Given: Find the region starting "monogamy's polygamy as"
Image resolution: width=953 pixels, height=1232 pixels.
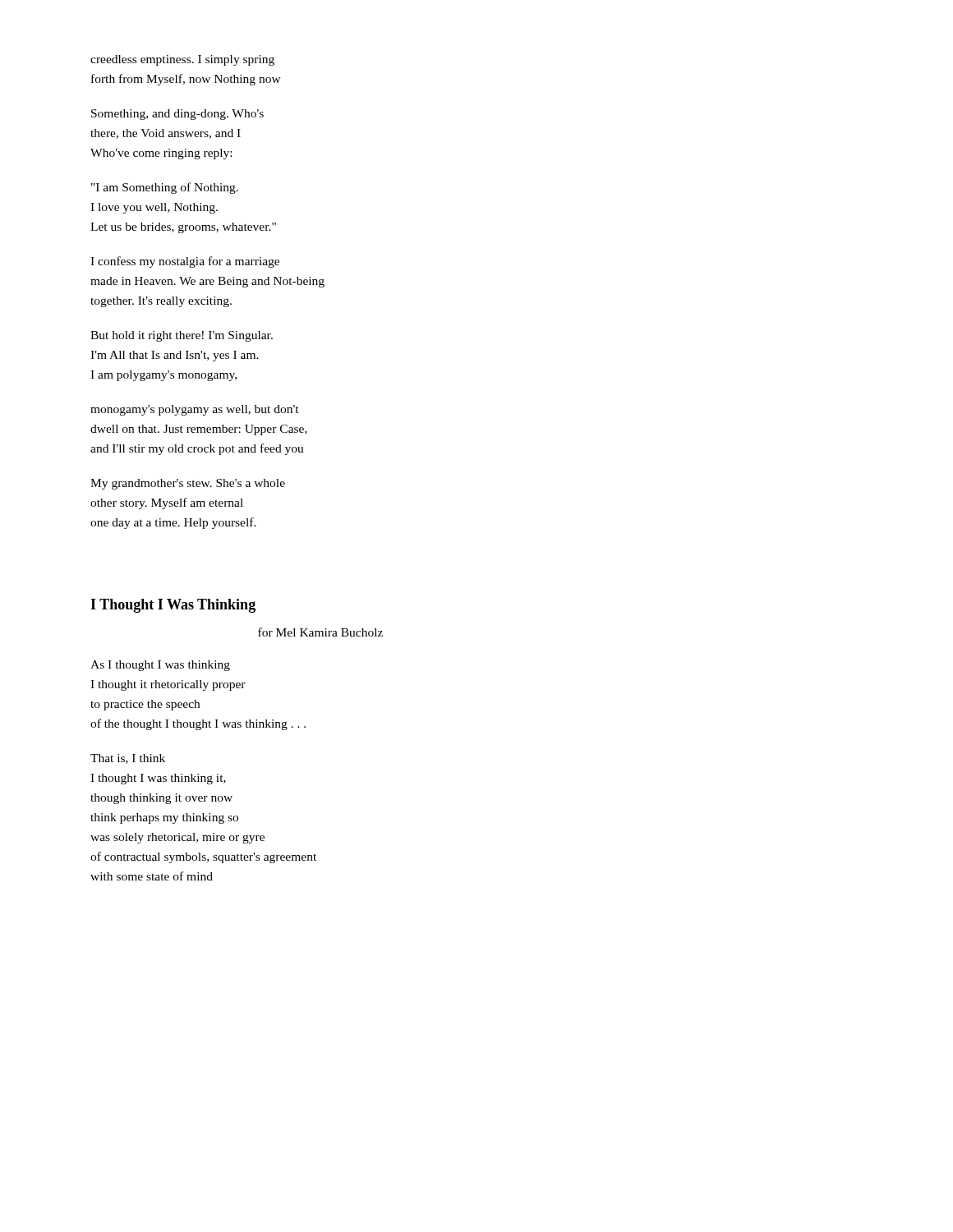Looking at the screenshot, I should 199,428.
